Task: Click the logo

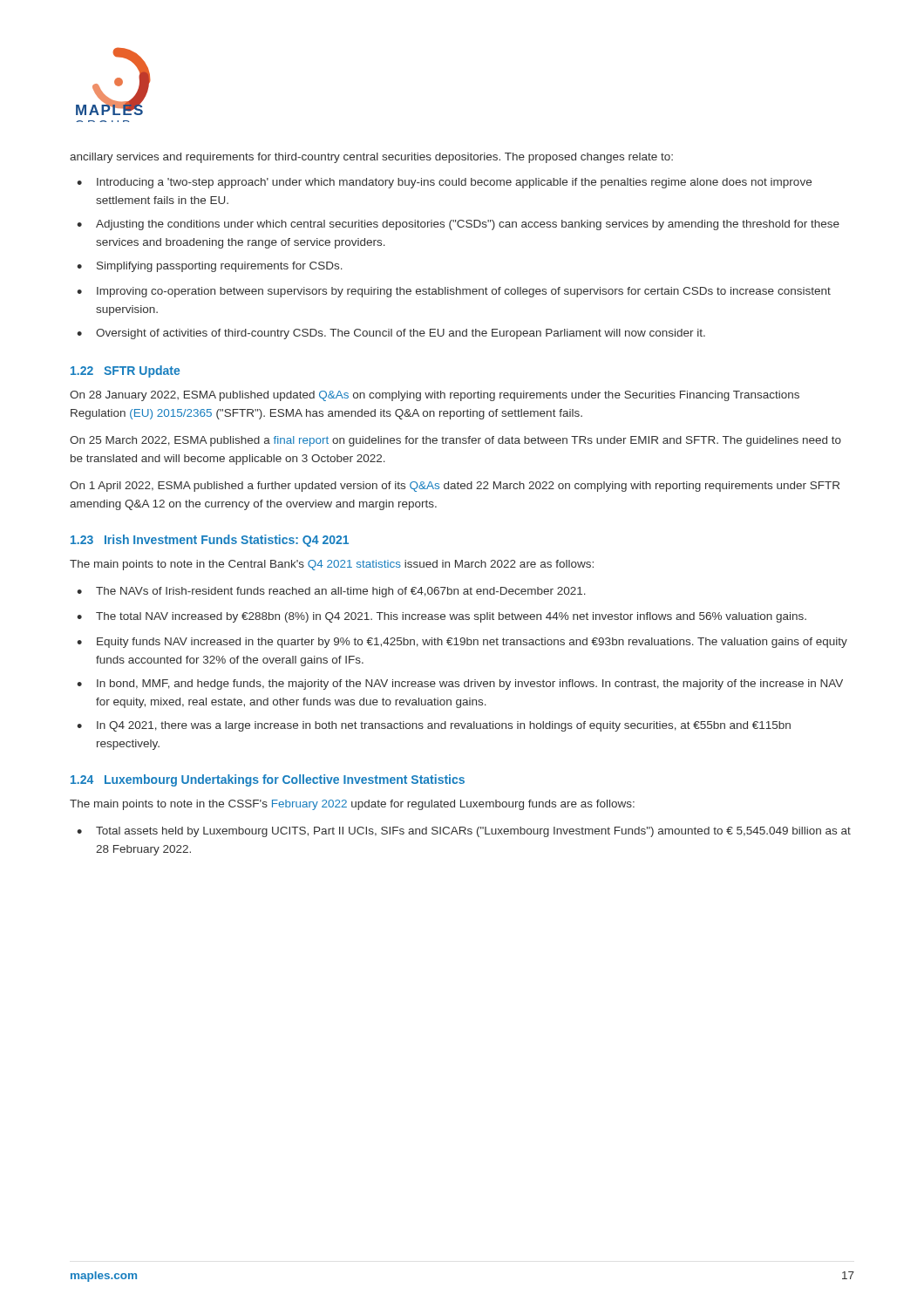Action: pos(462,83)
